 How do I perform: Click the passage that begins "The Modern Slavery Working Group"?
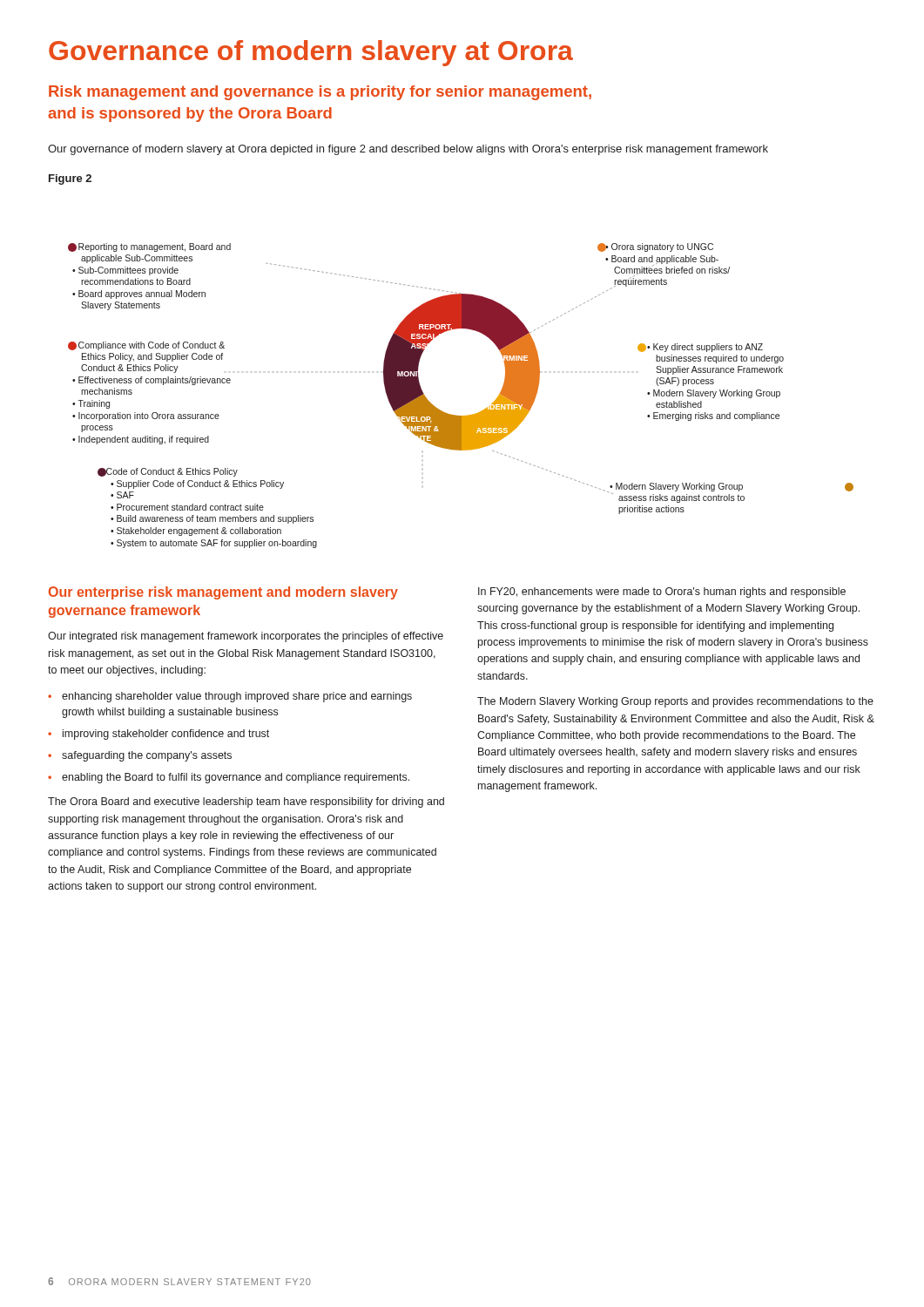[x=676, y=744]
